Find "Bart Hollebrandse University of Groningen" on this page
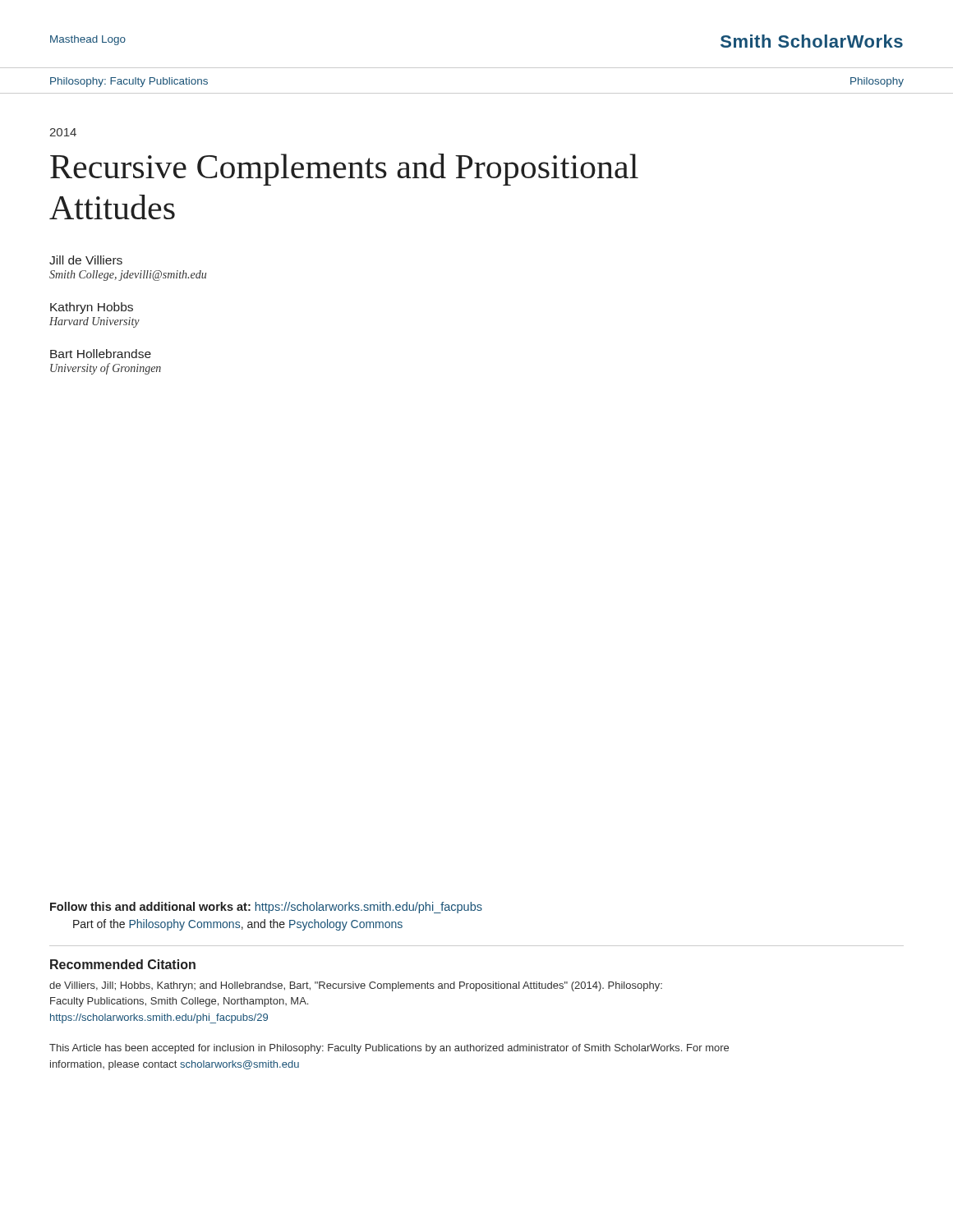953x1232 pixels. 101,354
